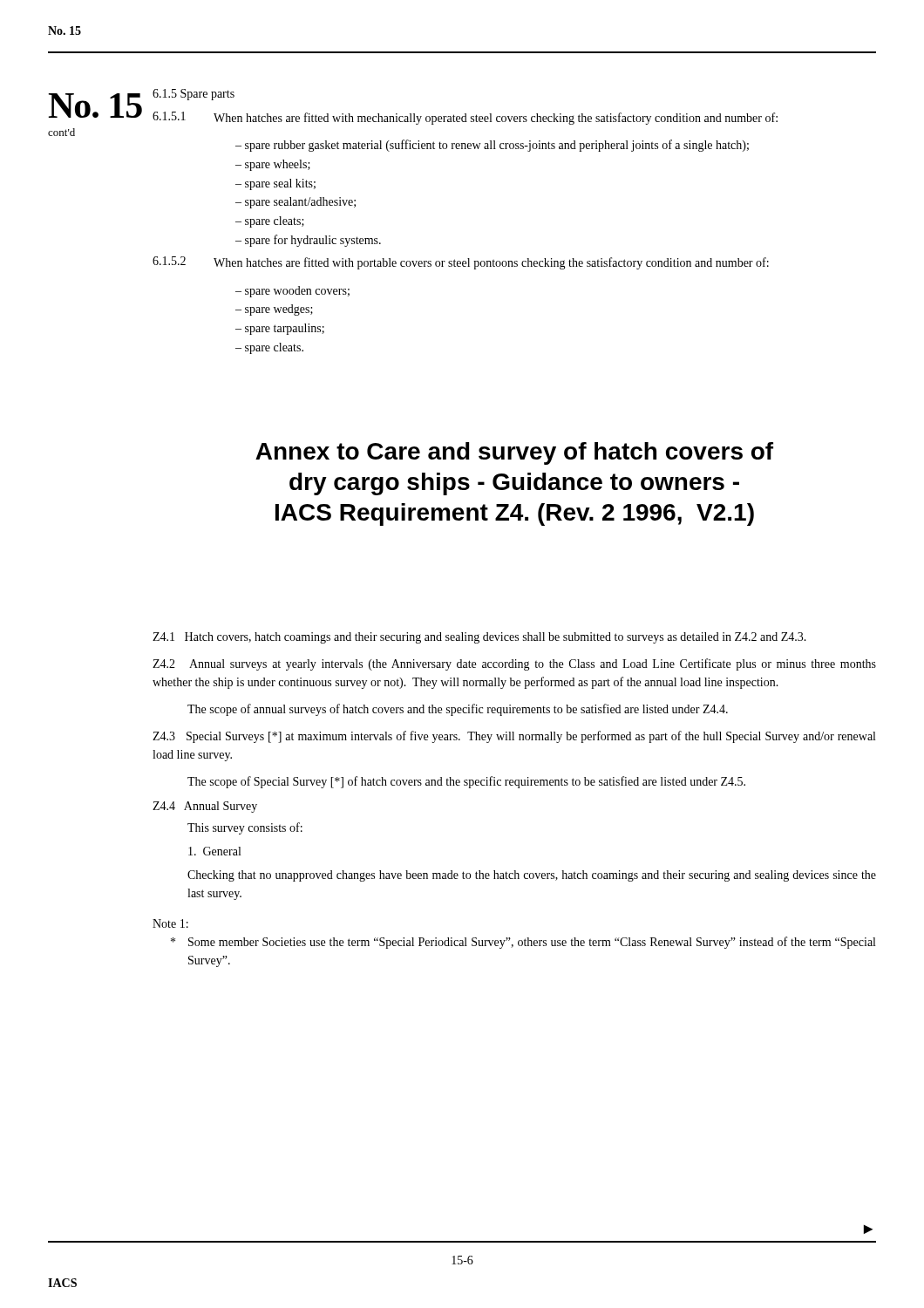
Task: Select the text block starting "Z4.2 Annual surveys at yearly intervals (the Anniversary"
Action: click(x=514, y=673)
